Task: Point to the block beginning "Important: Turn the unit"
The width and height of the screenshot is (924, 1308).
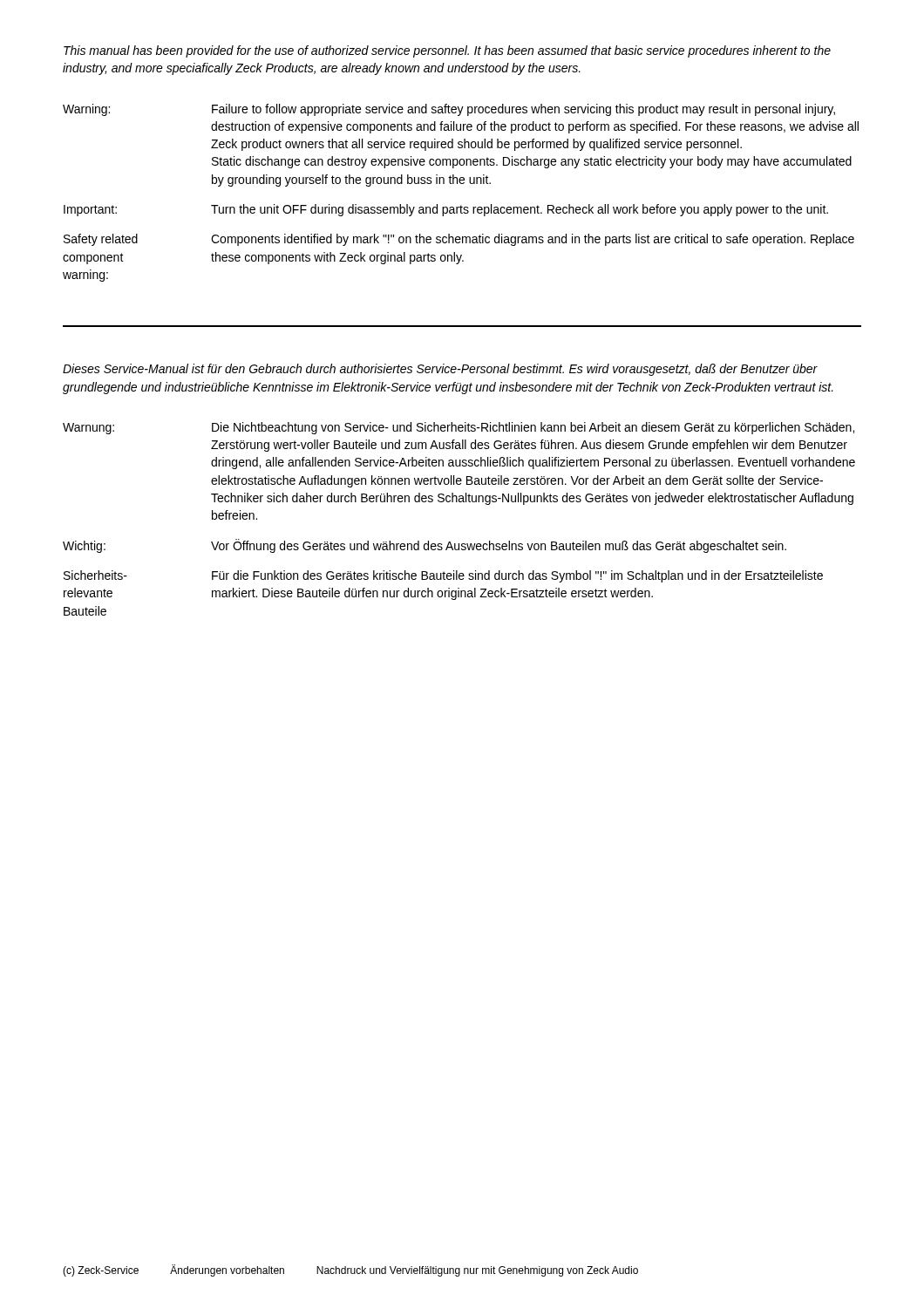Action: 462,212
